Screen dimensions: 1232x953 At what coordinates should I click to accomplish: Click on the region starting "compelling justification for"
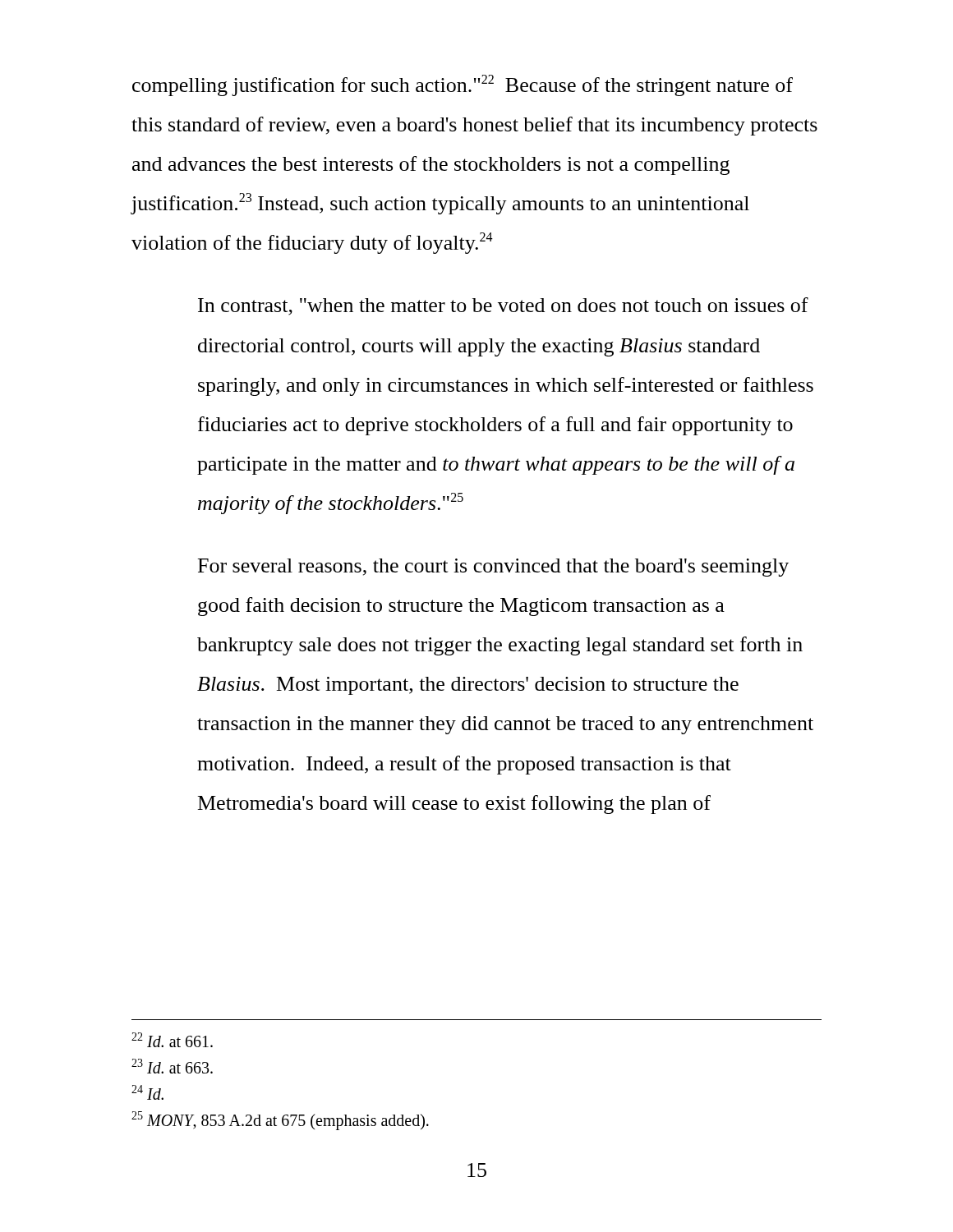[x=476, y=164]
